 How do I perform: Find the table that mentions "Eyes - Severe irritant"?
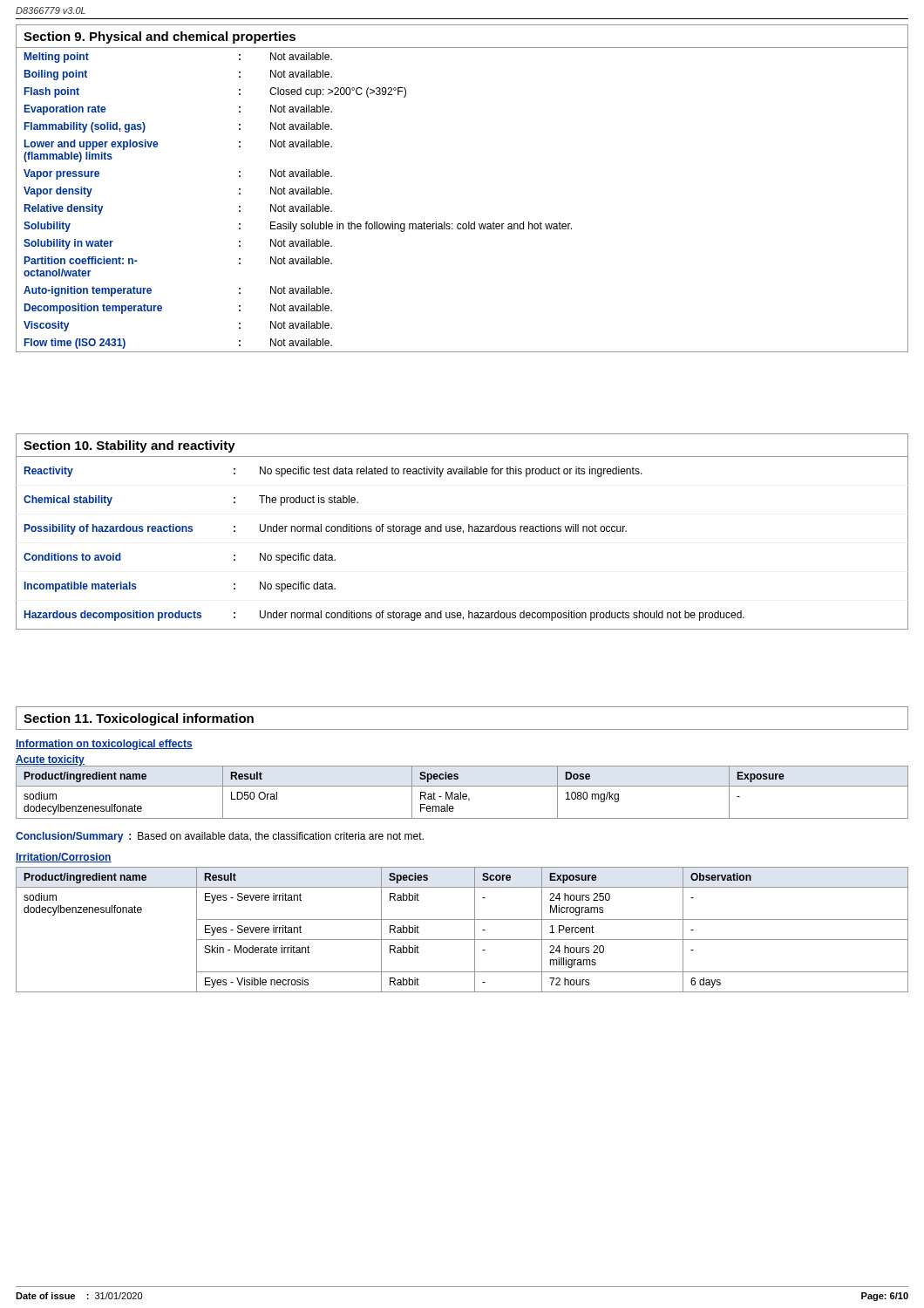click(x=462, y=932)
